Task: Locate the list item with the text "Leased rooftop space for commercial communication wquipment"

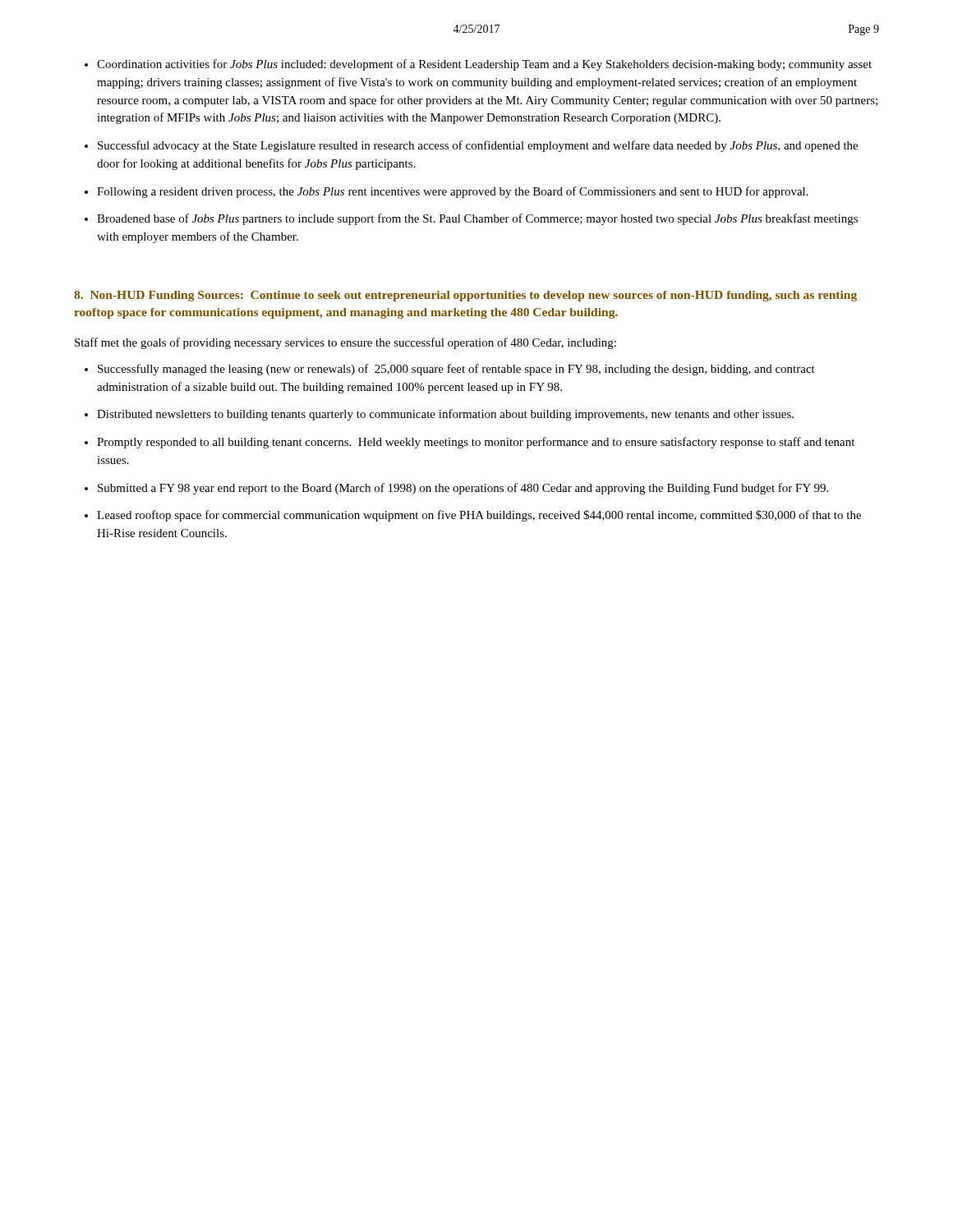Action: tap(479, 524)
